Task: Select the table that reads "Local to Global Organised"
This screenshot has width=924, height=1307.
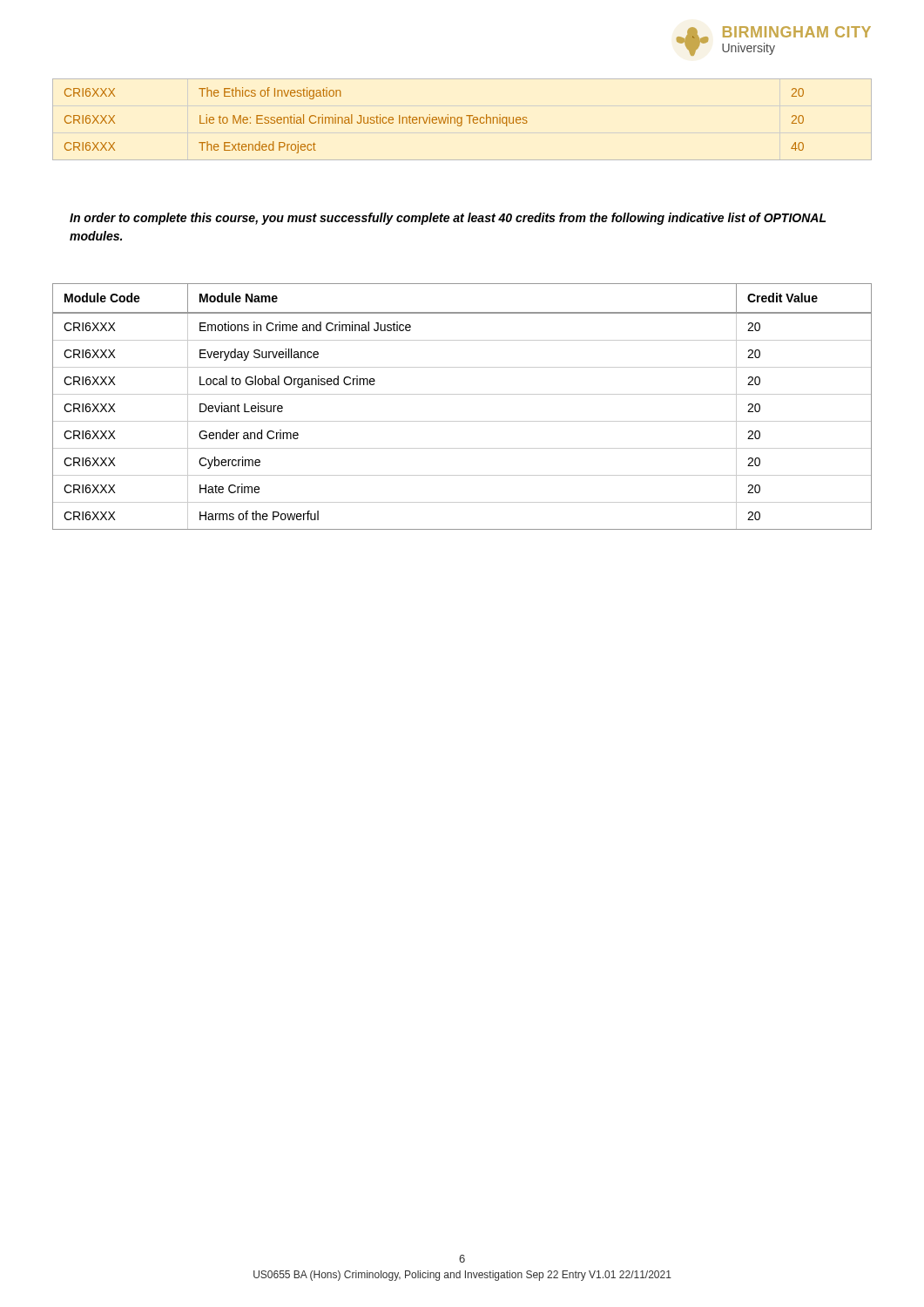Action: [x=462, y=406]
